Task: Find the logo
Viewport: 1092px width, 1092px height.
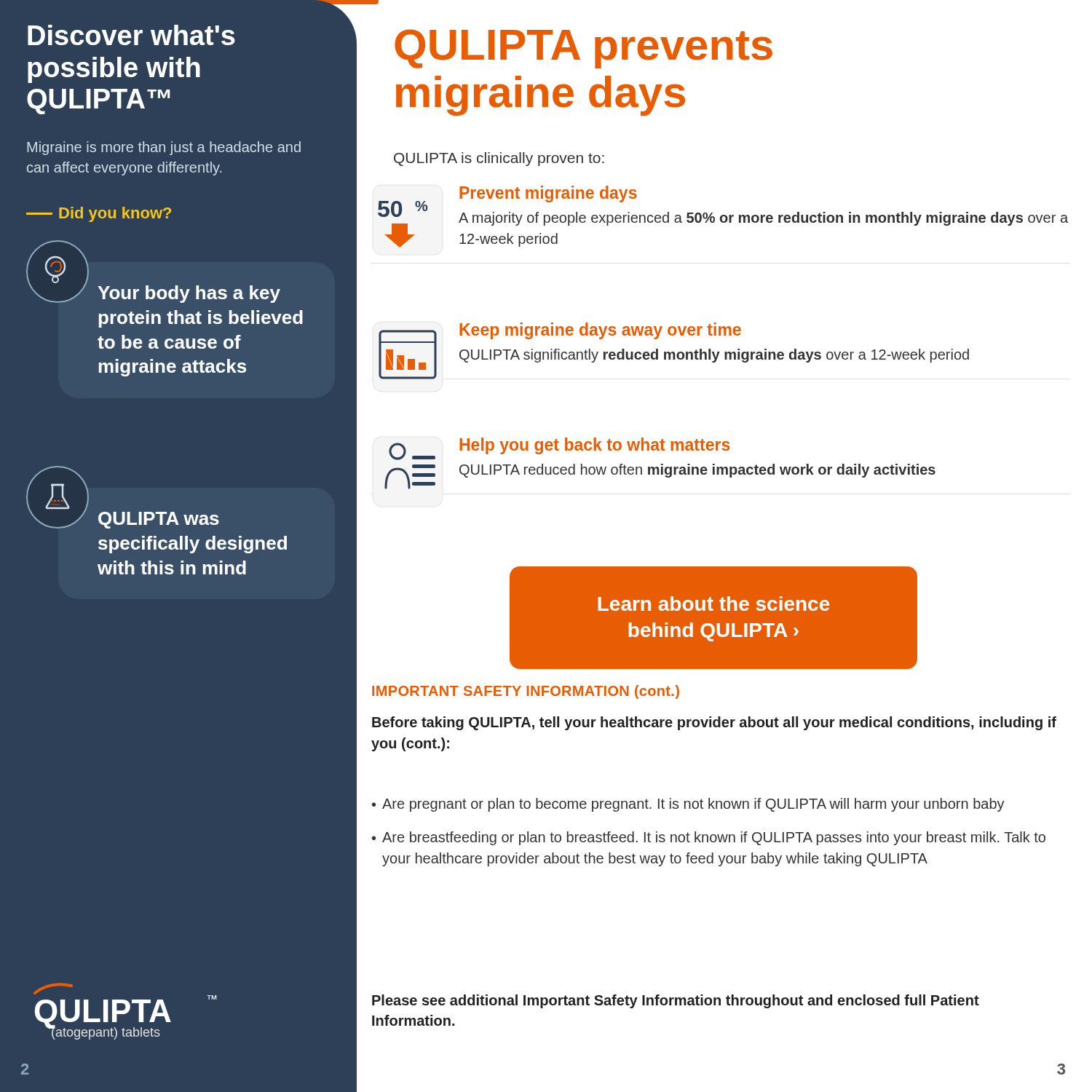Action: tap(122, 1018)
